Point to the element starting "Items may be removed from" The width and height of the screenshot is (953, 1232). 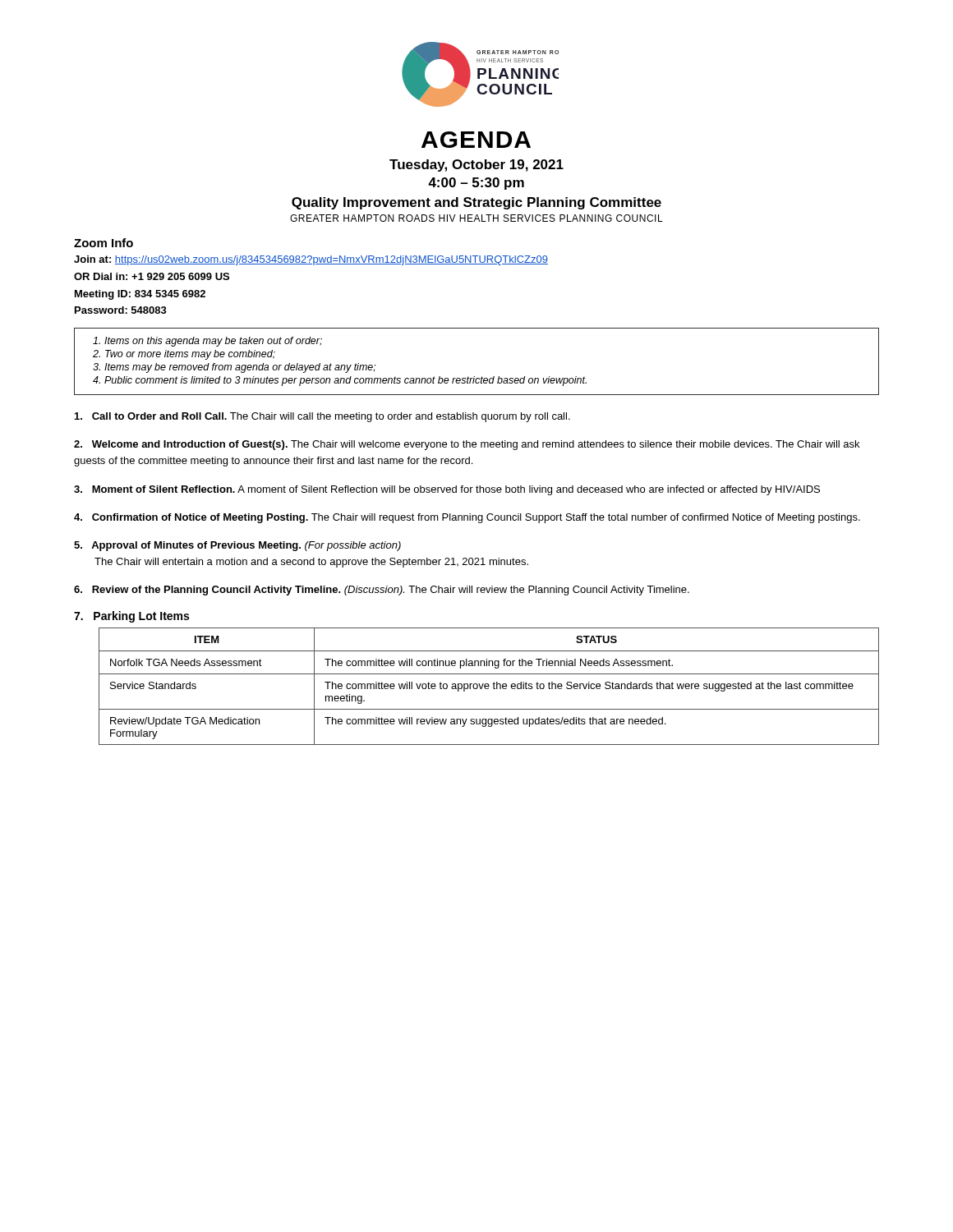pos(240,367)
